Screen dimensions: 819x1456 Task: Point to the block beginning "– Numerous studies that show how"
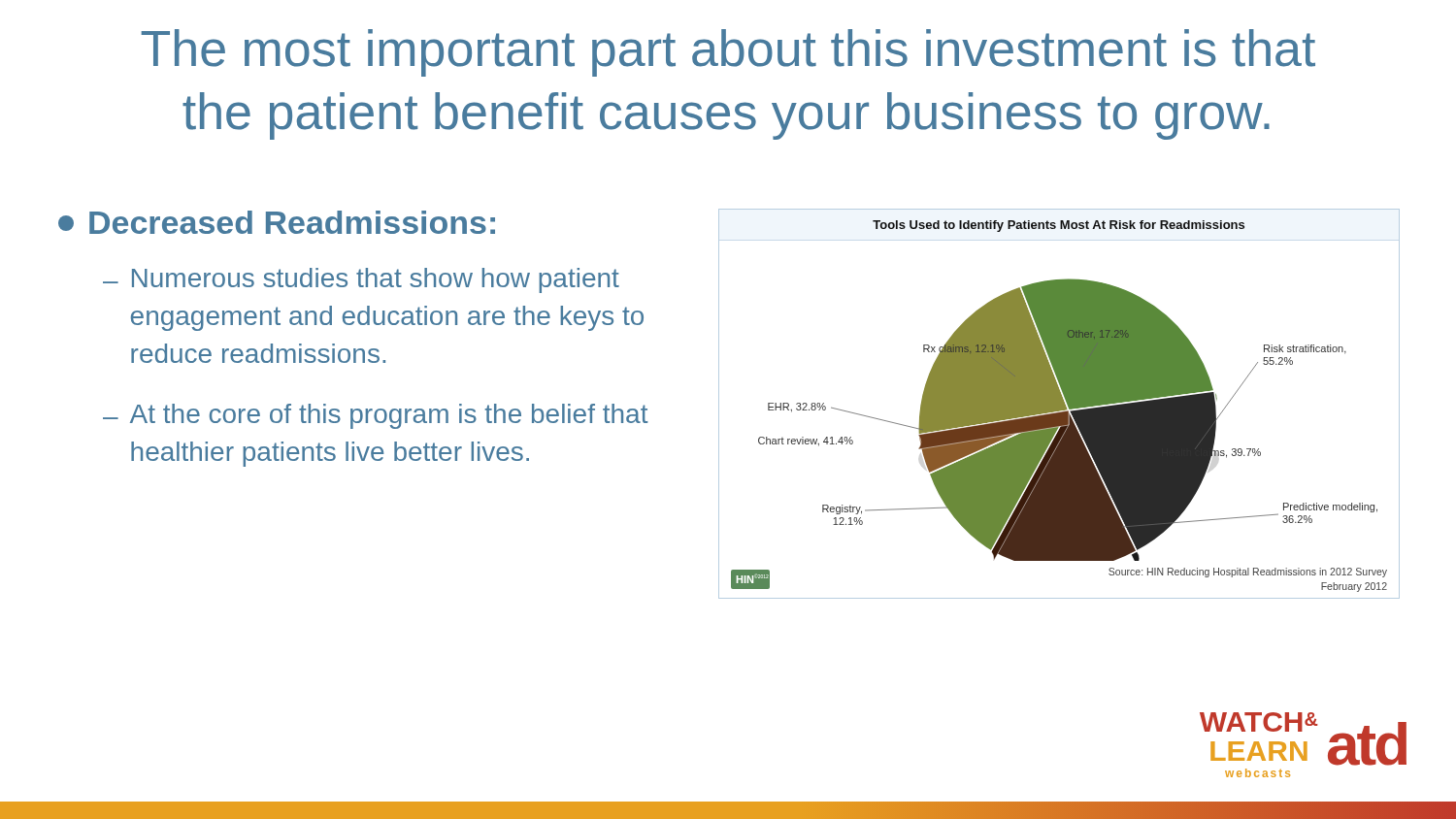tap(396, 316)
